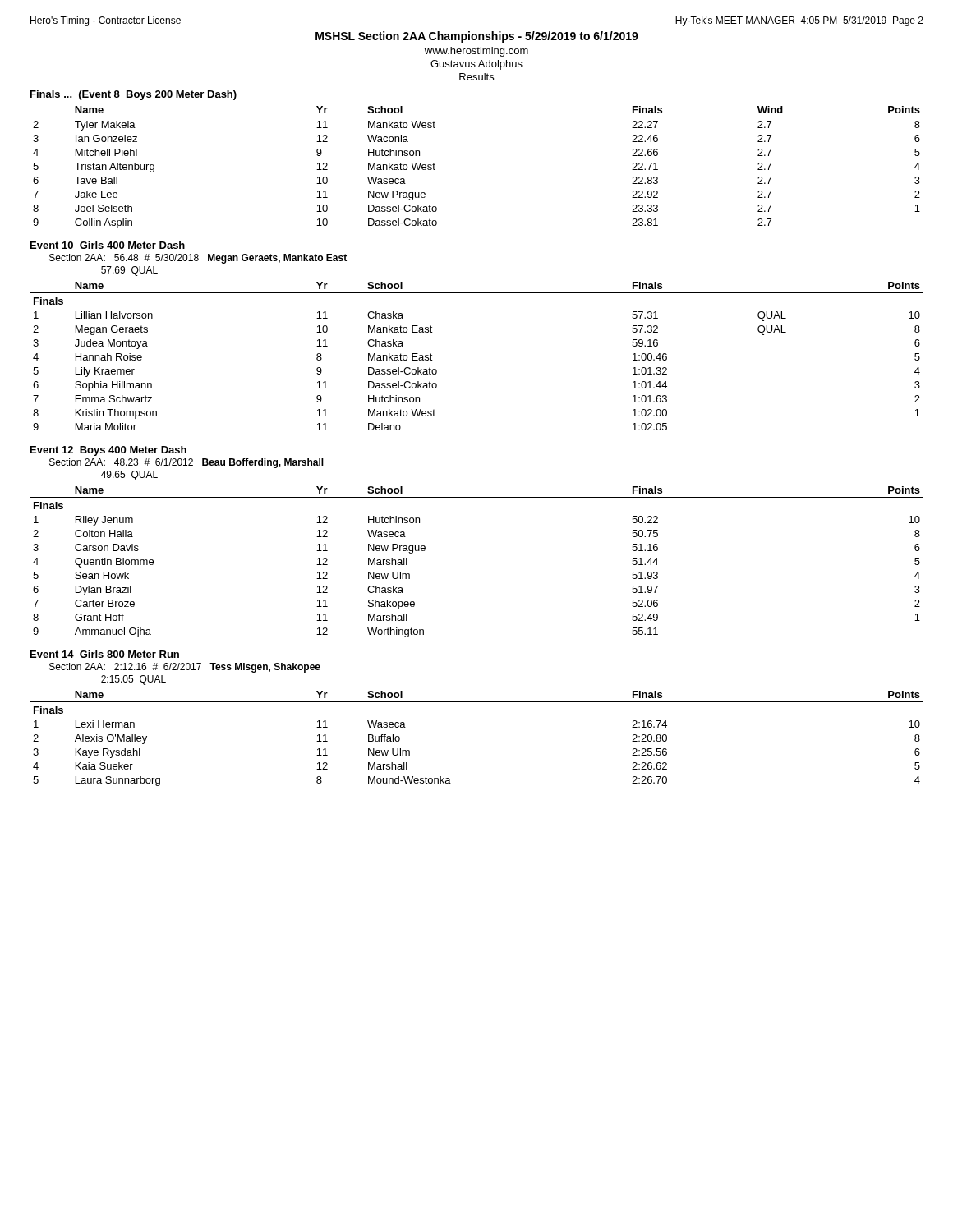The height and width of the screenshot is (1232, 953).
Task: Click the section header that begins "Event 10 Girls 400"
Action: point(107,245)
